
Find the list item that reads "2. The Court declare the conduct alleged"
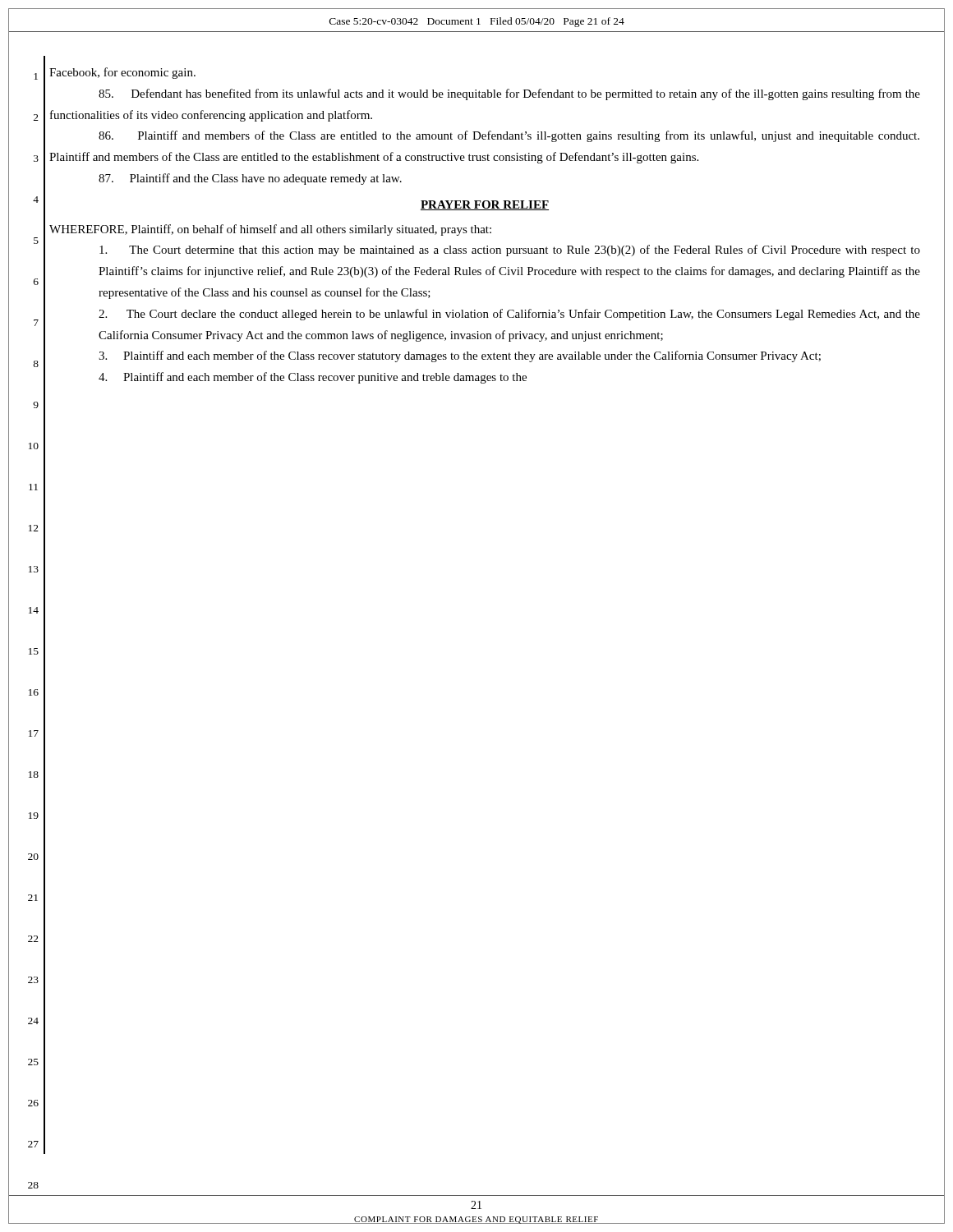click(509, 324)
